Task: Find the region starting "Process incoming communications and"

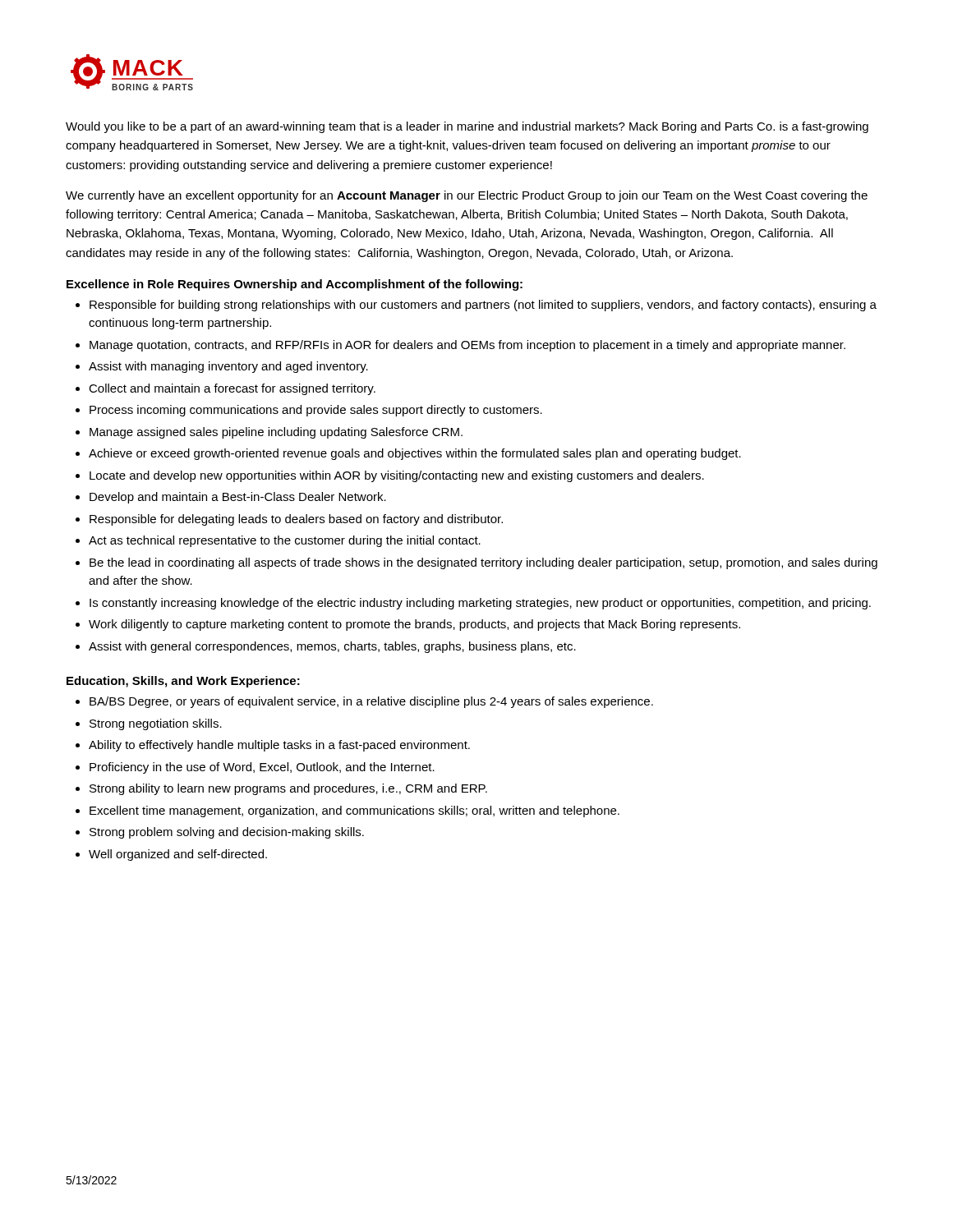Action: [x=488, y=410]
